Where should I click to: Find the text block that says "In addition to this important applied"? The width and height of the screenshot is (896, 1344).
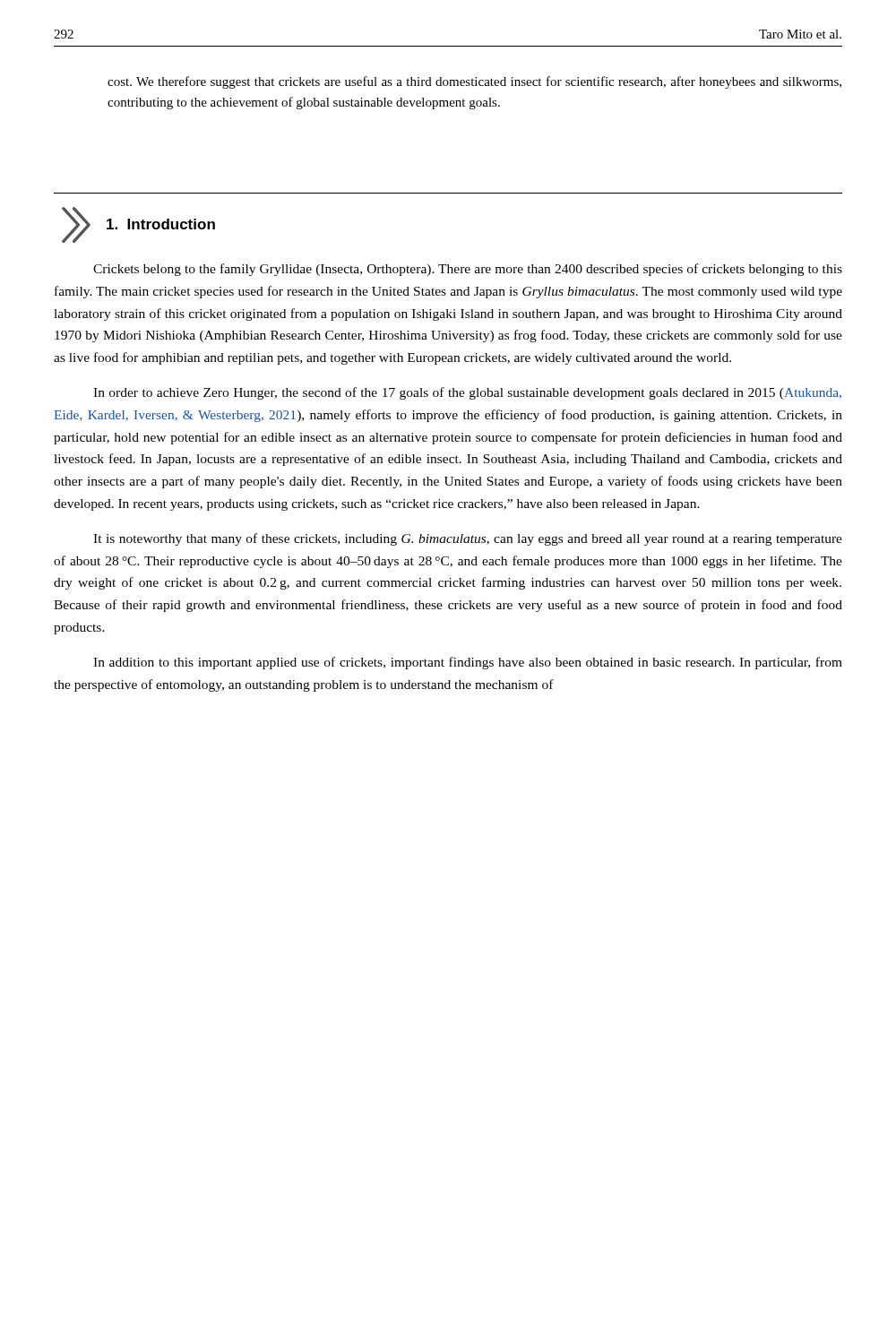click(448, 673)
